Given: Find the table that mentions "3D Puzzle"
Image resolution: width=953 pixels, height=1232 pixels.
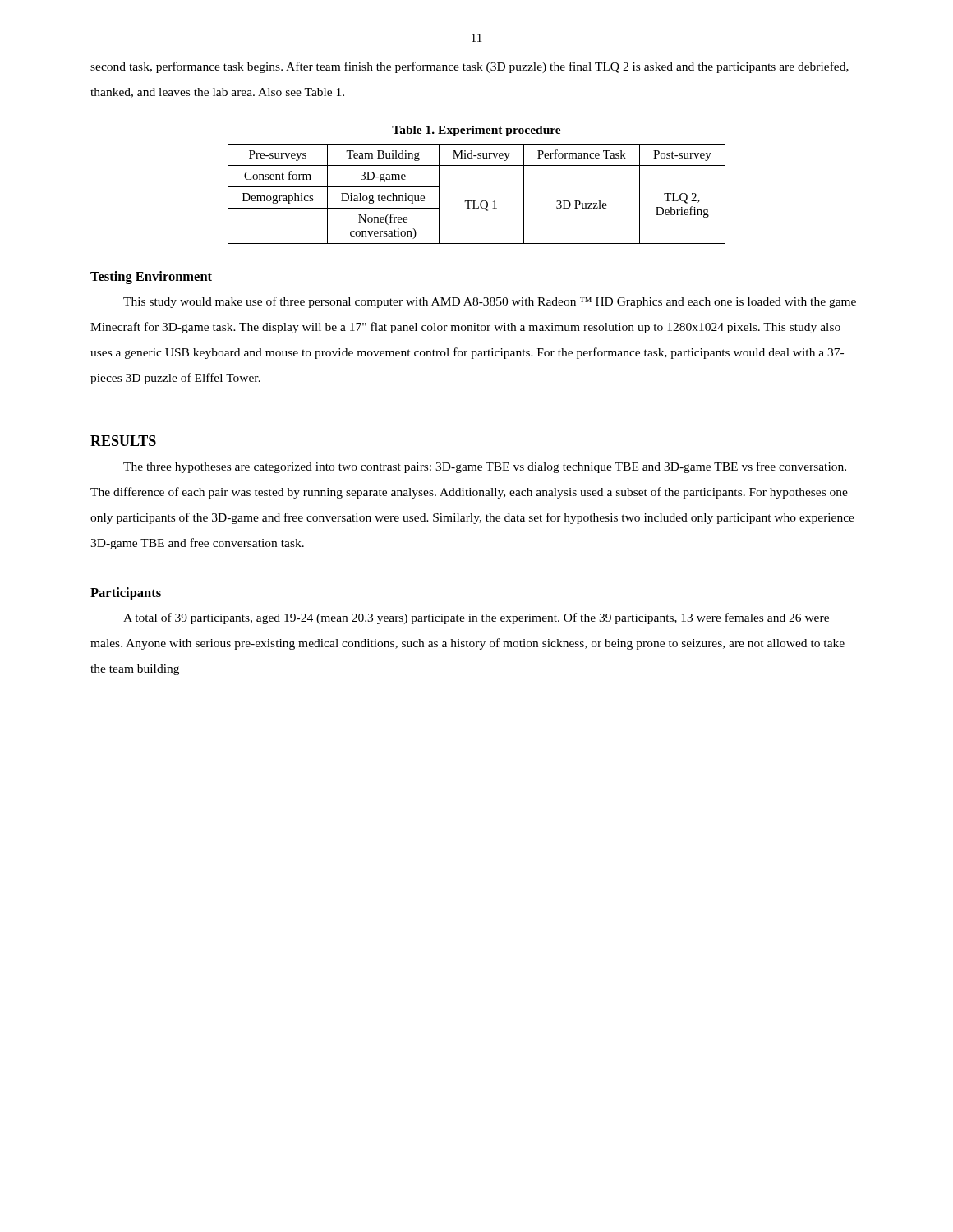Looking at the screenshot, I should [476, 194].
